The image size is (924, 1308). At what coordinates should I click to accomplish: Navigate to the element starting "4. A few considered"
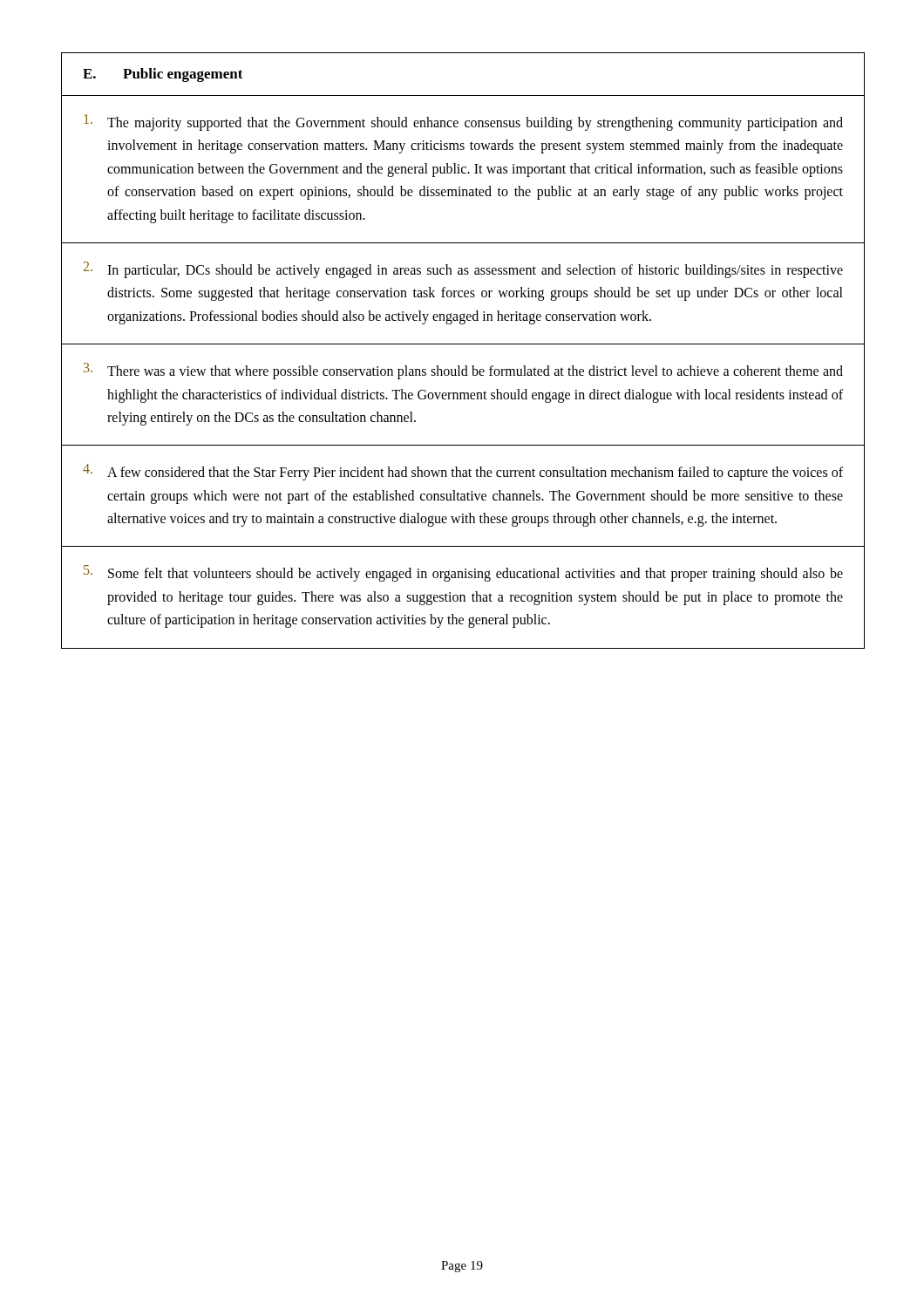tap(463, 496)
